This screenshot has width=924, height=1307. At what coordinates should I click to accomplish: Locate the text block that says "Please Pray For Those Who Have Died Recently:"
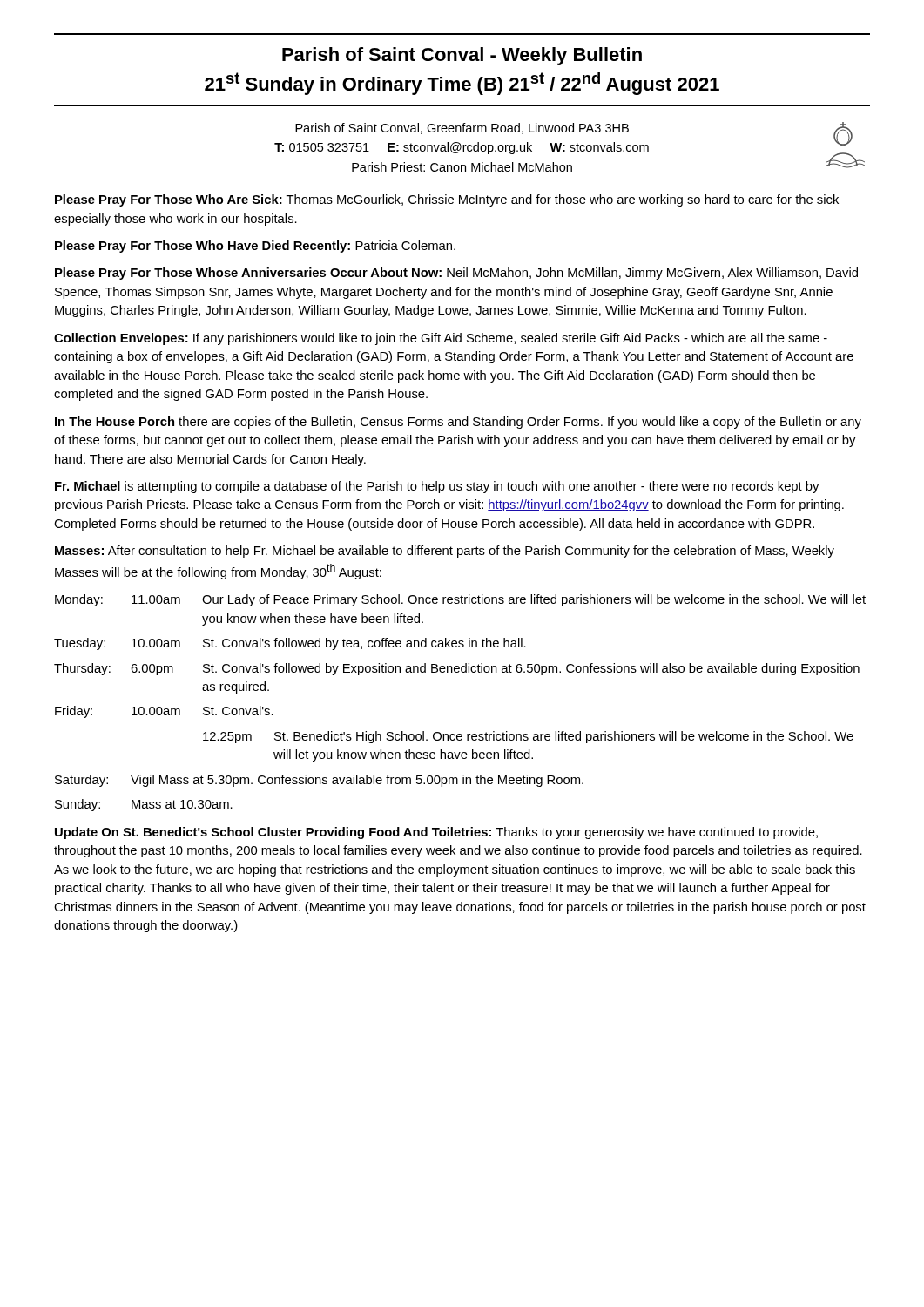[x=255, y=246]
